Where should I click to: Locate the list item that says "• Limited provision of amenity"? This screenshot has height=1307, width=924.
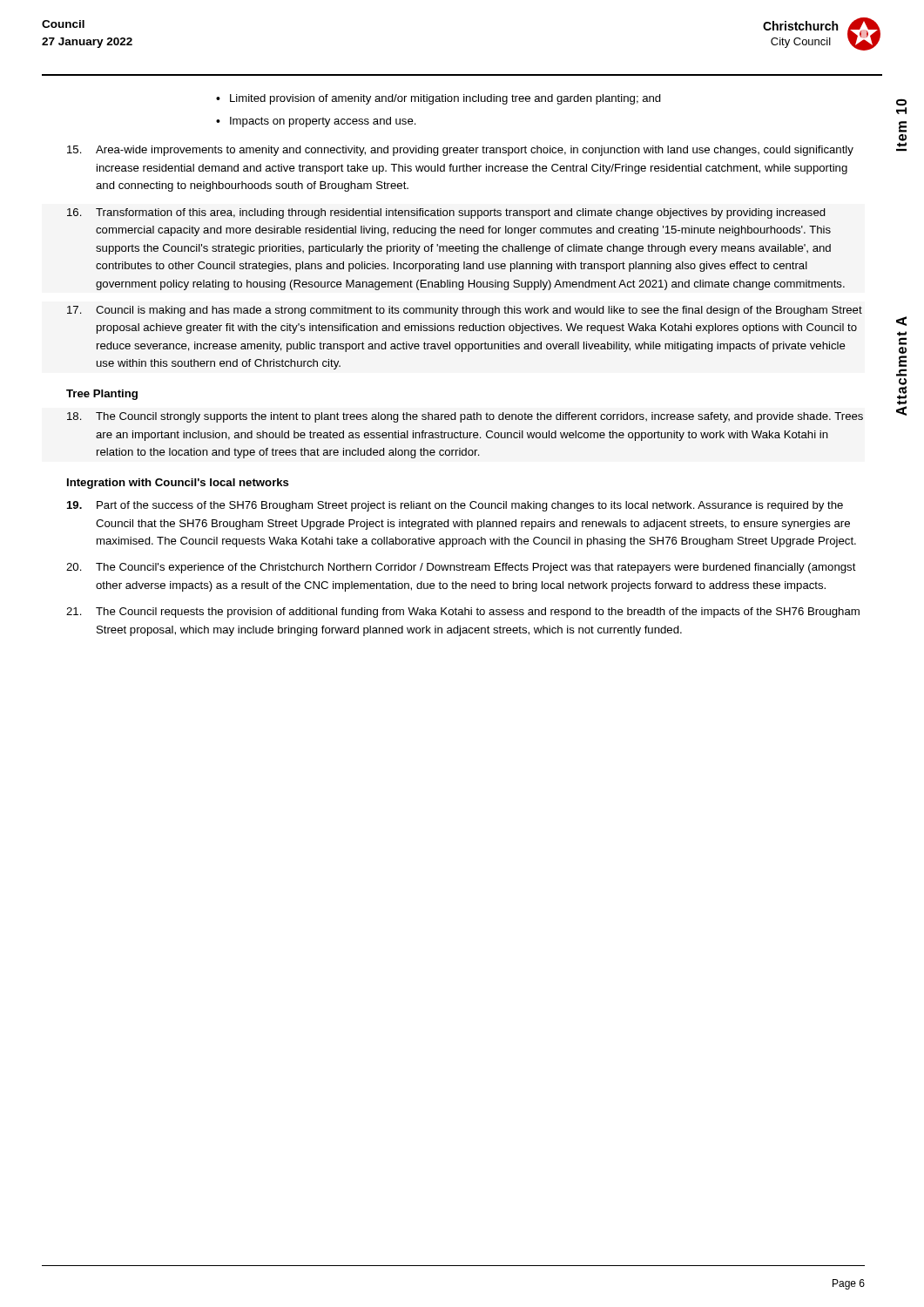click(x=439, y=99)
